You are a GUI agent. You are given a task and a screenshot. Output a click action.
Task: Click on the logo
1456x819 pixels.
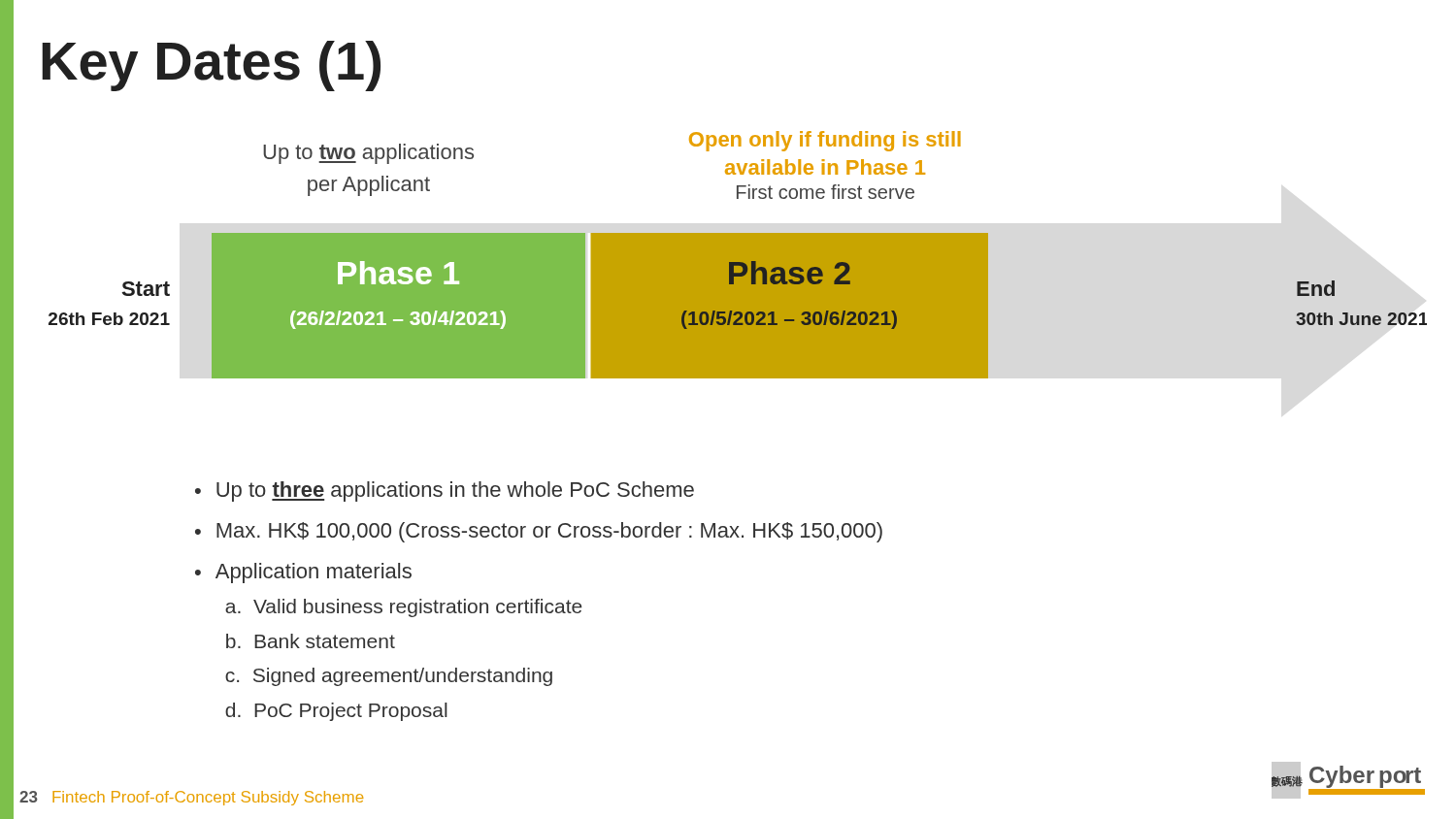point(1349,781)
